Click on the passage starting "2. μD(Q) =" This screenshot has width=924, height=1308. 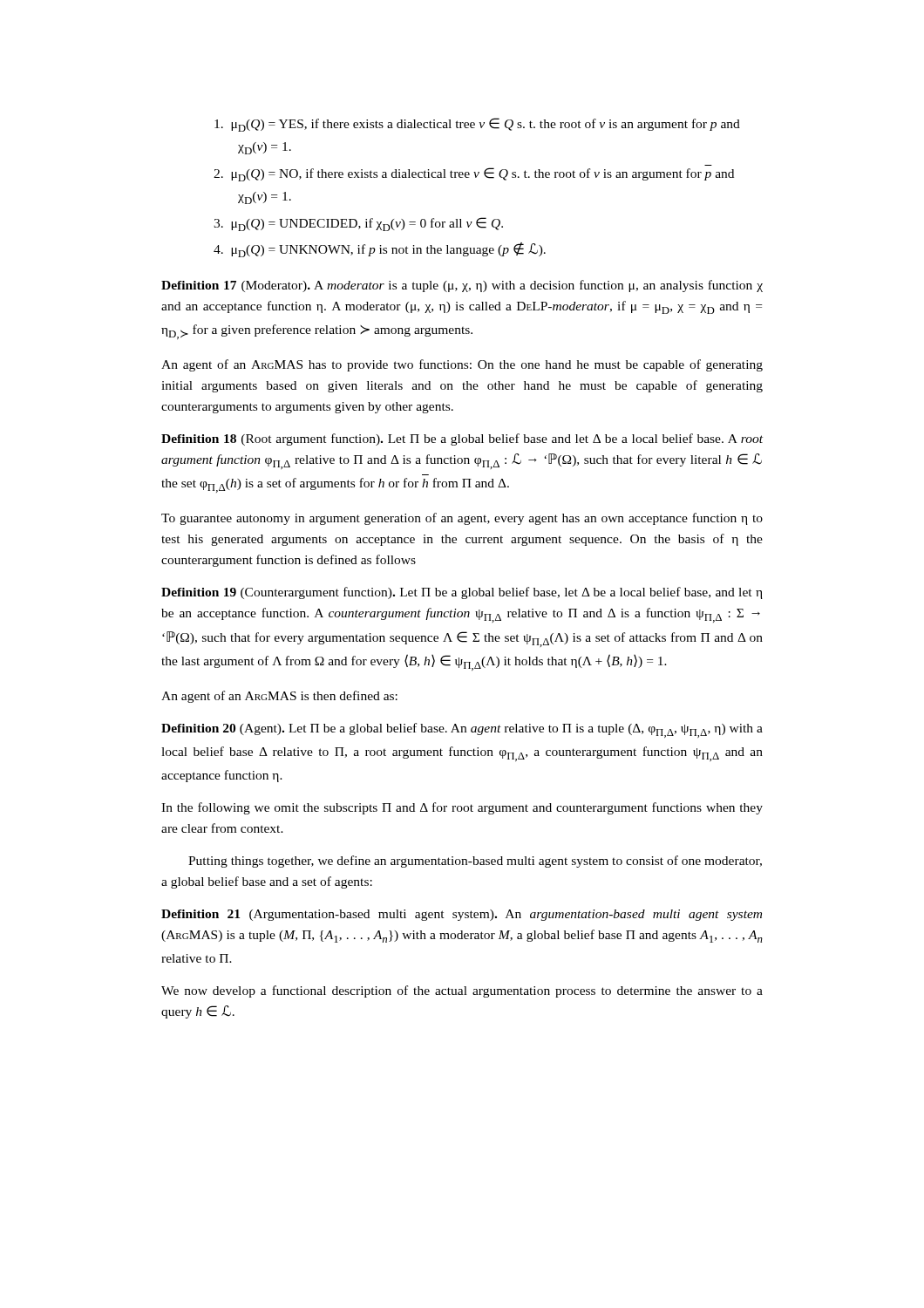[474, 186]
